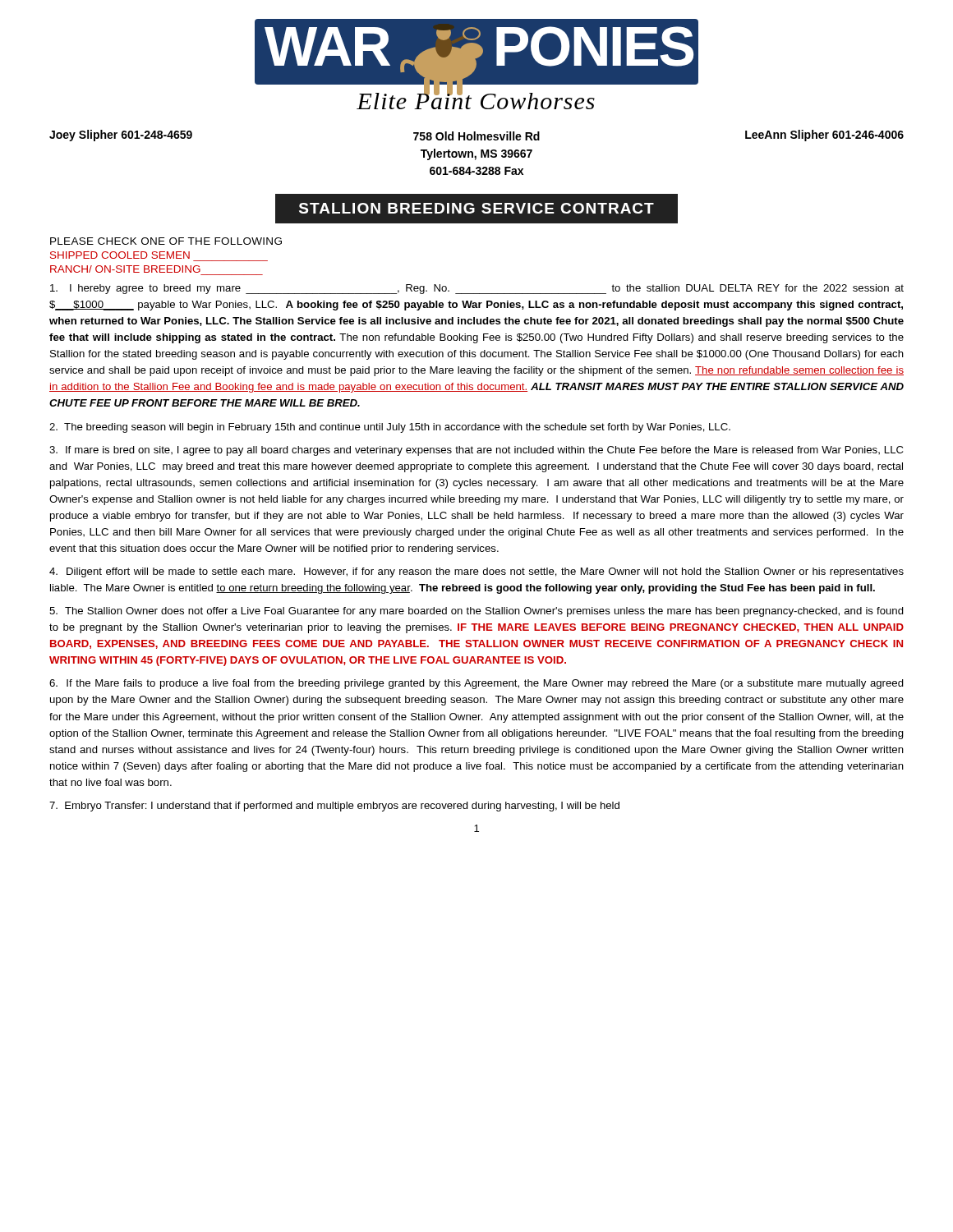
Task: Where does it say "RANCH/ ON-SITE BREEDING__________"?
Action: (x=156, y=269)
